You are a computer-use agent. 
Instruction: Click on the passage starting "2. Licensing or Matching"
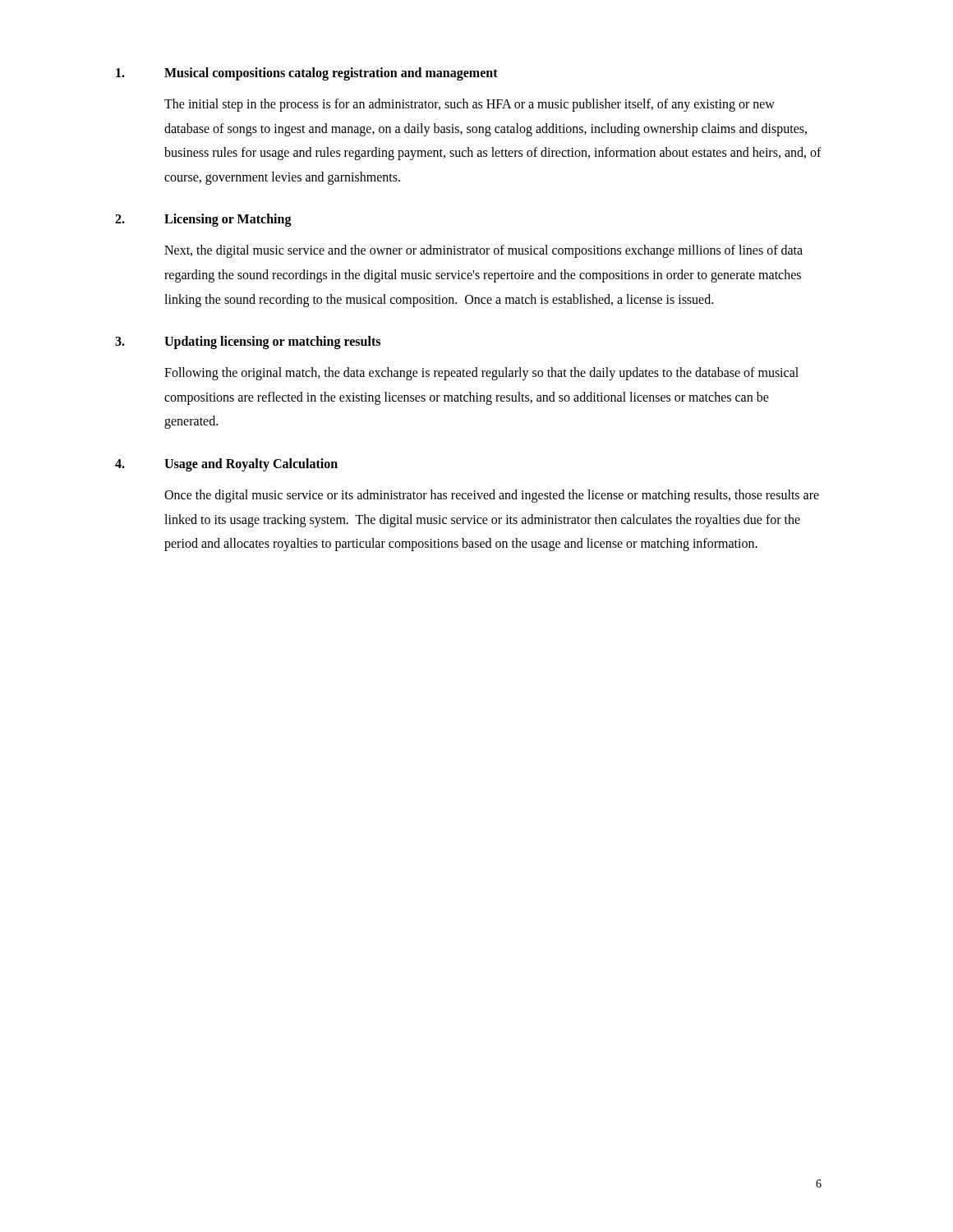click(464, 262)
